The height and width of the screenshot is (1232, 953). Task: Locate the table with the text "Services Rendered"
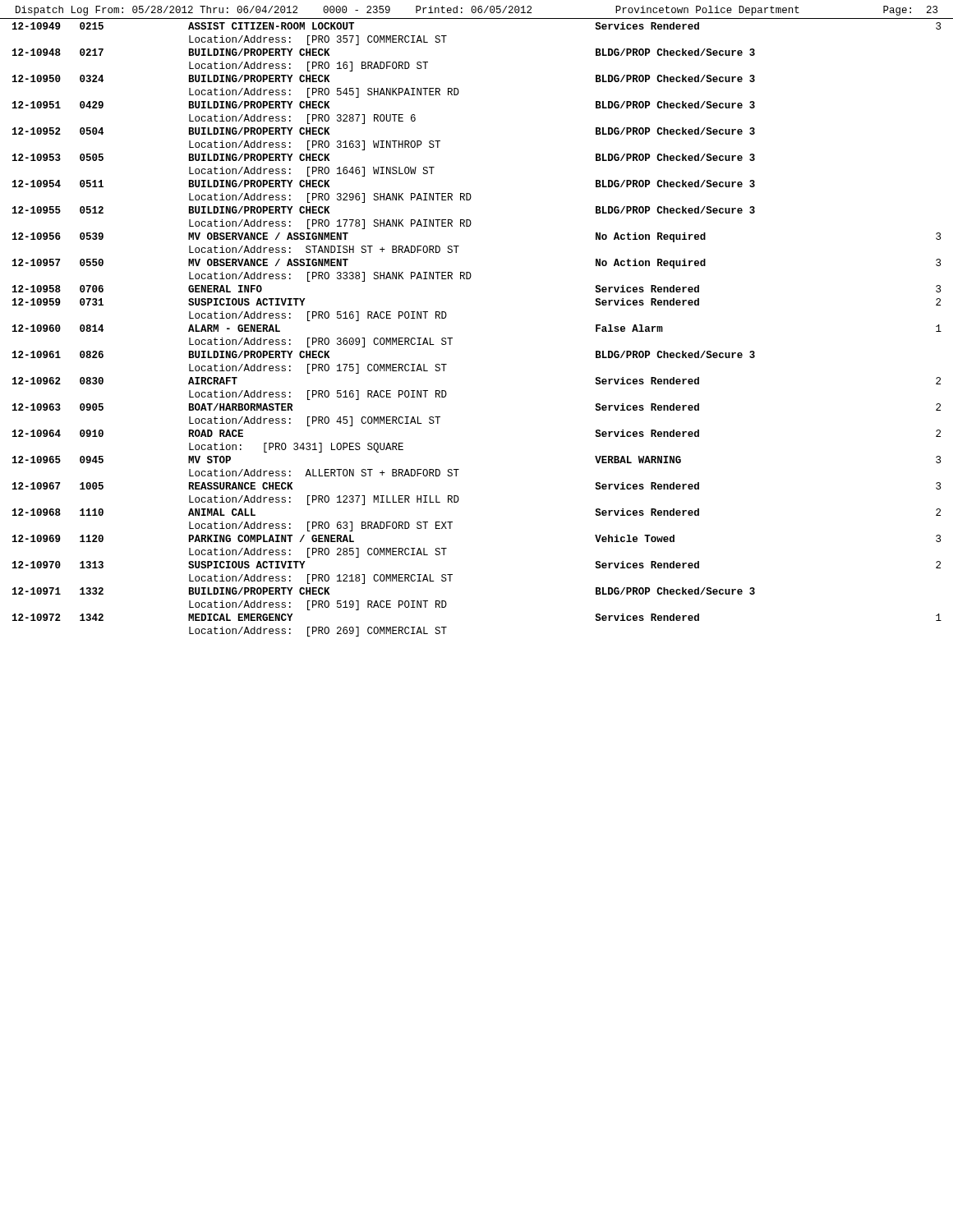point(476,329)
